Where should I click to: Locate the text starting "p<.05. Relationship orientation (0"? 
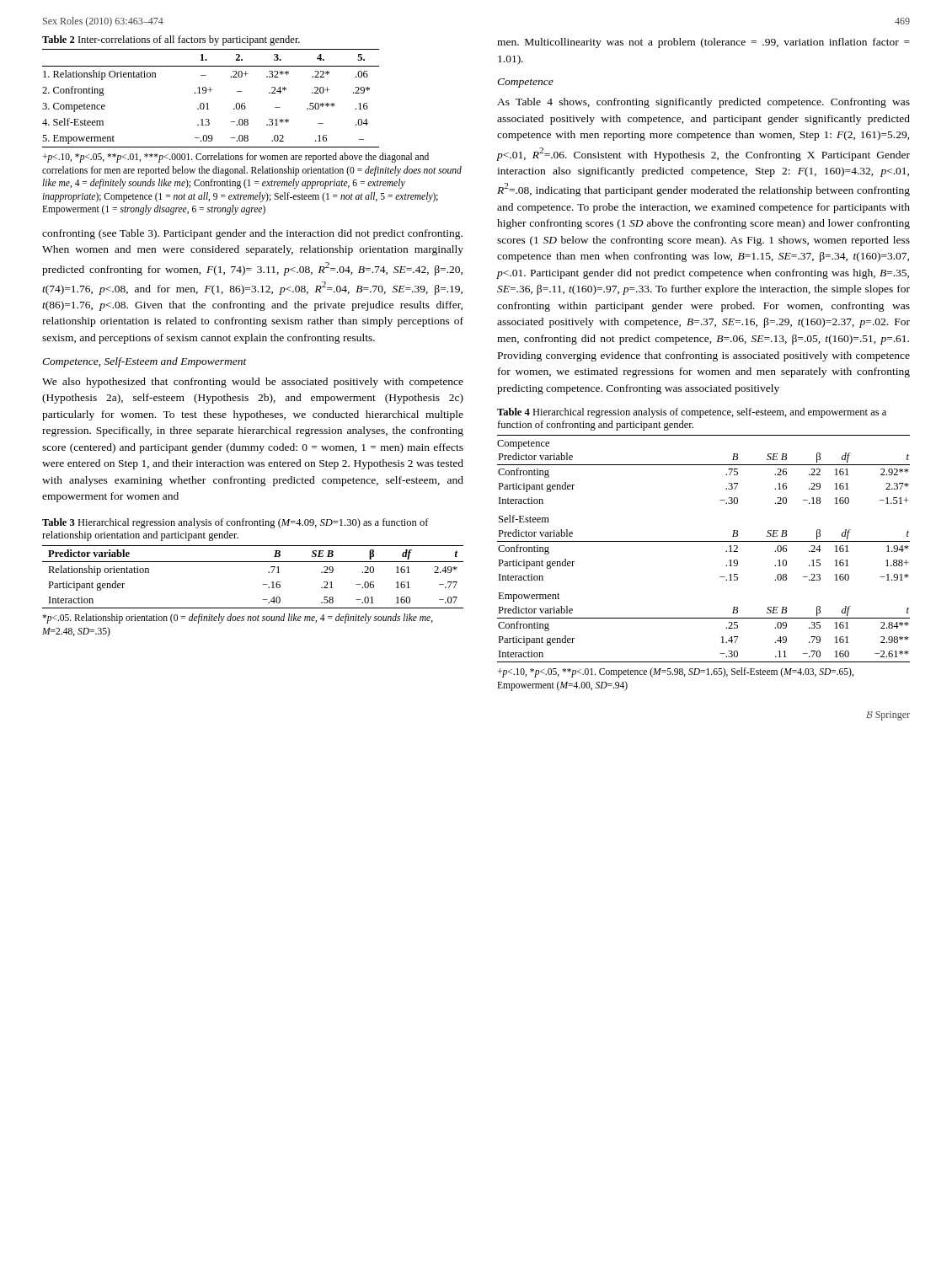pyautogui.click(x=238, y=624)
